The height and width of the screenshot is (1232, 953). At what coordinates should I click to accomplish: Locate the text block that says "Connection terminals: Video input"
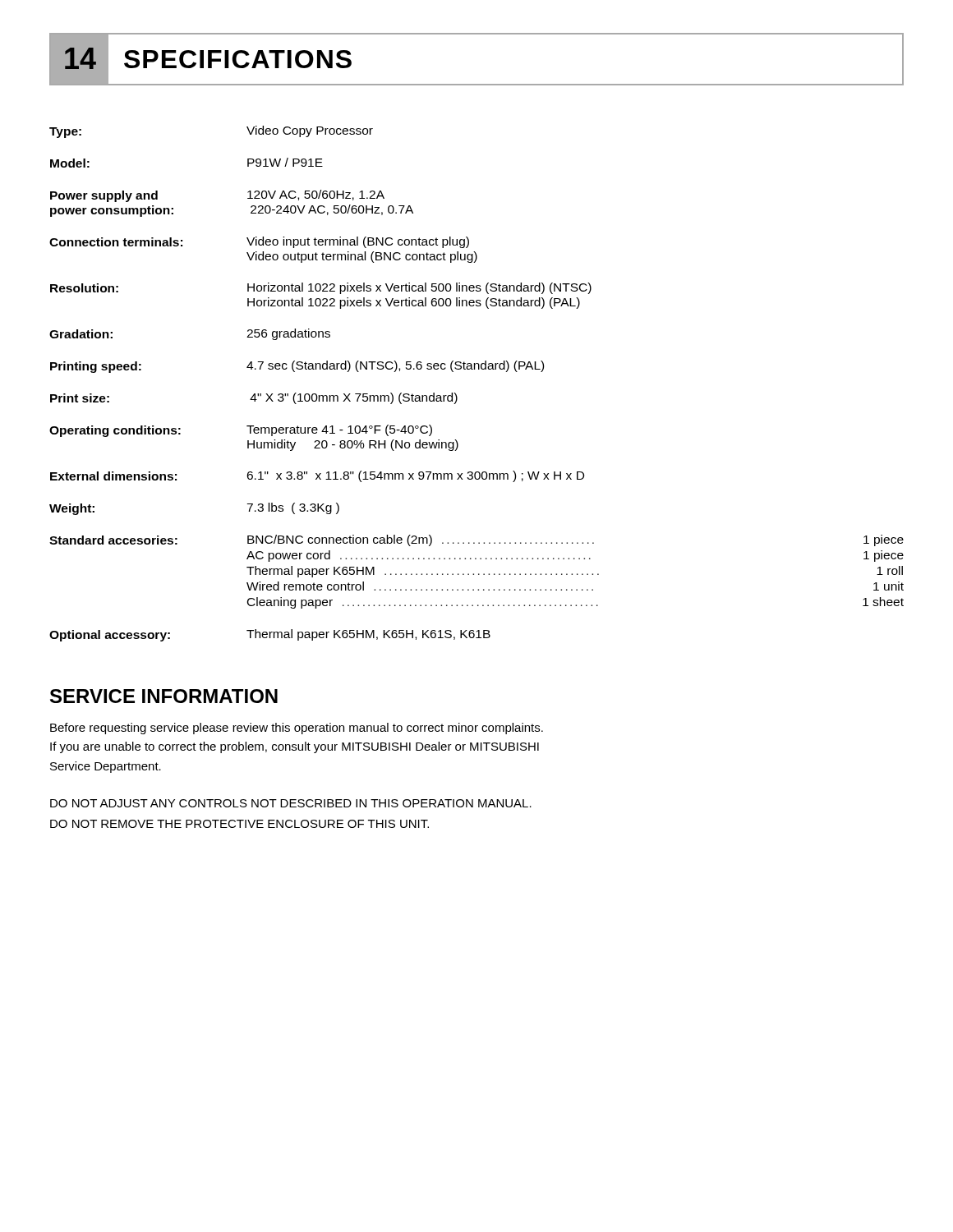(476, 249)
